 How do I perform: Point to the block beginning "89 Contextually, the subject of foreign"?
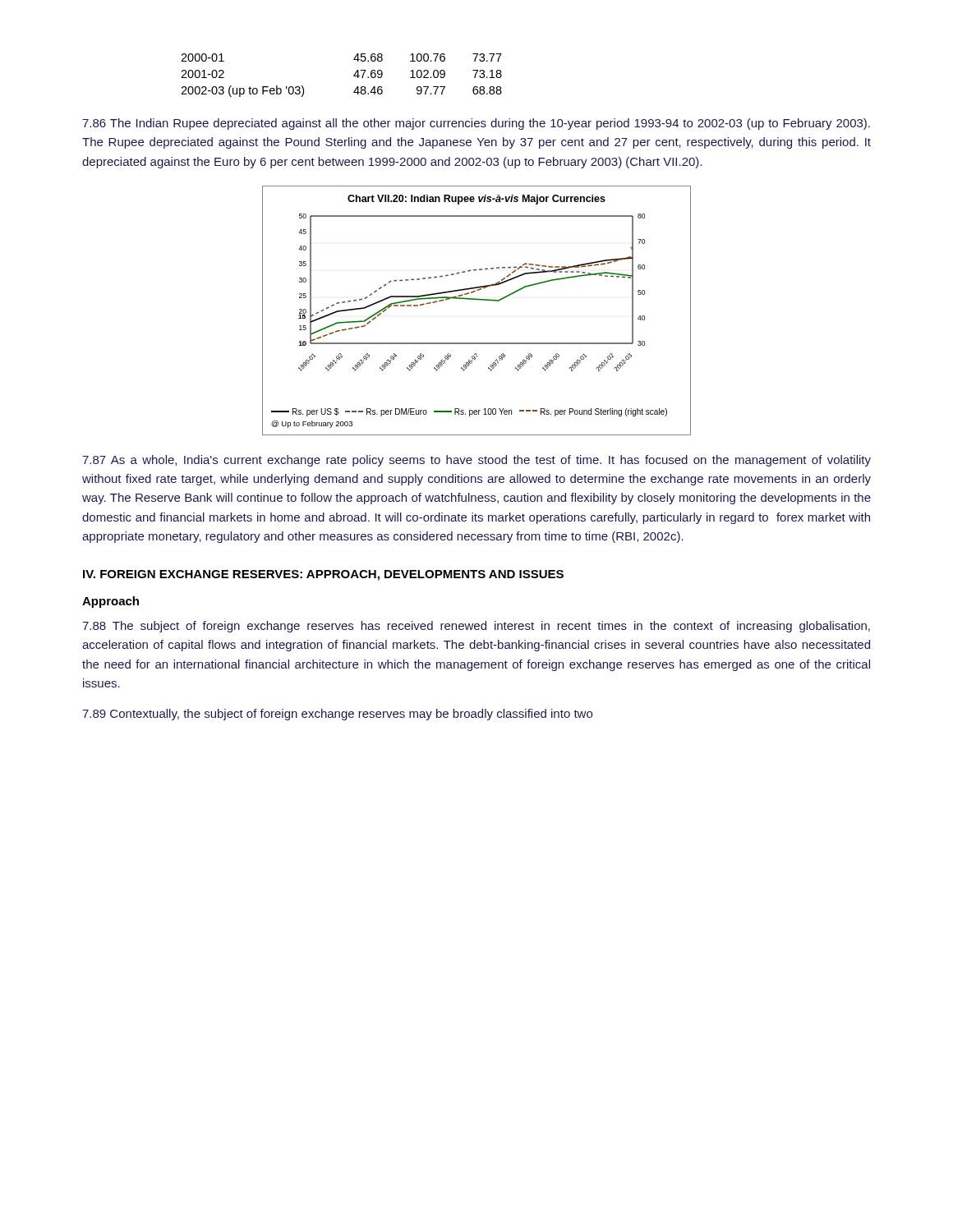click(338, 713)
